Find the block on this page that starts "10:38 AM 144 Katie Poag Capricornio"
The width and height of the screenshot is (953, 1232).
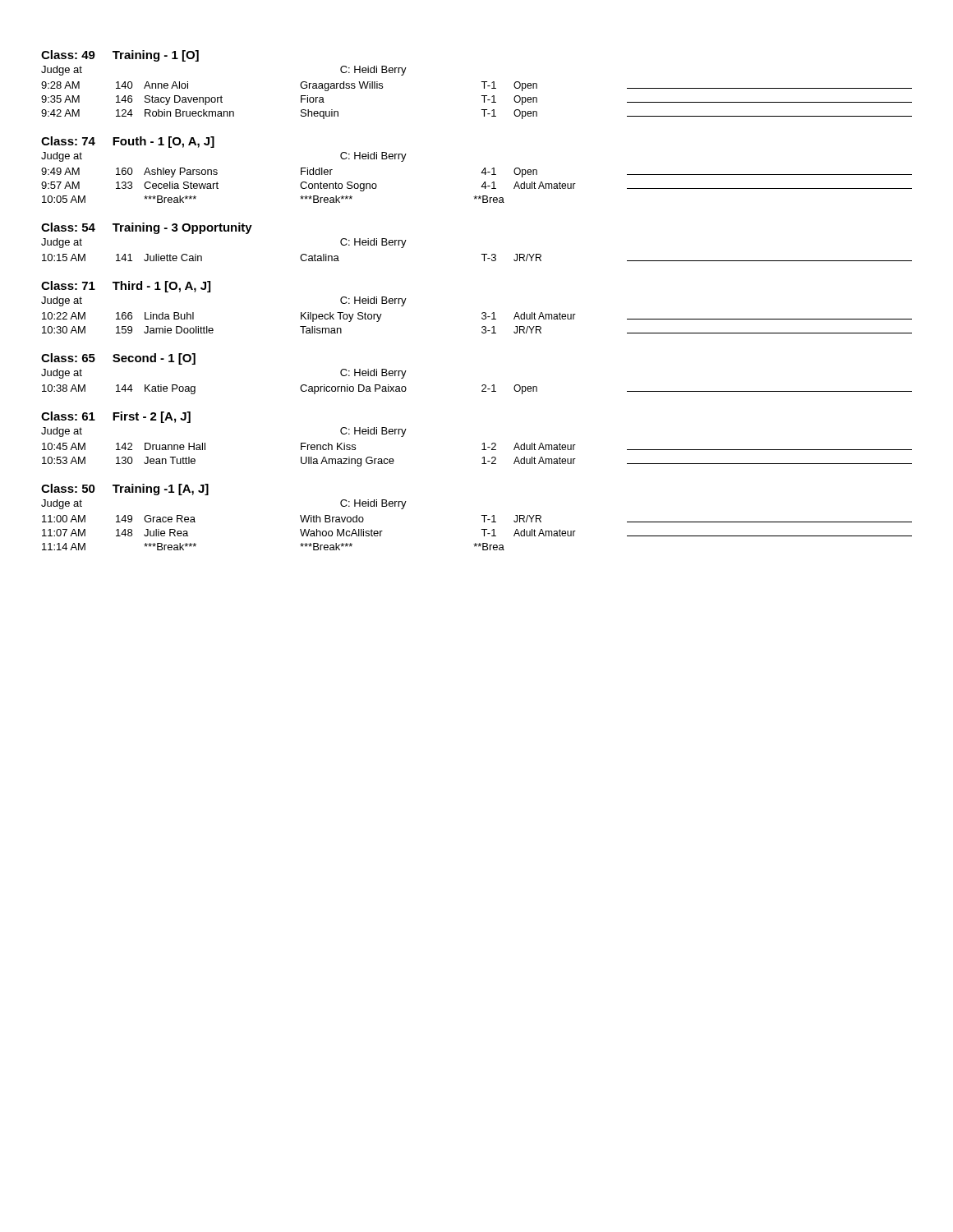point(476,388)
